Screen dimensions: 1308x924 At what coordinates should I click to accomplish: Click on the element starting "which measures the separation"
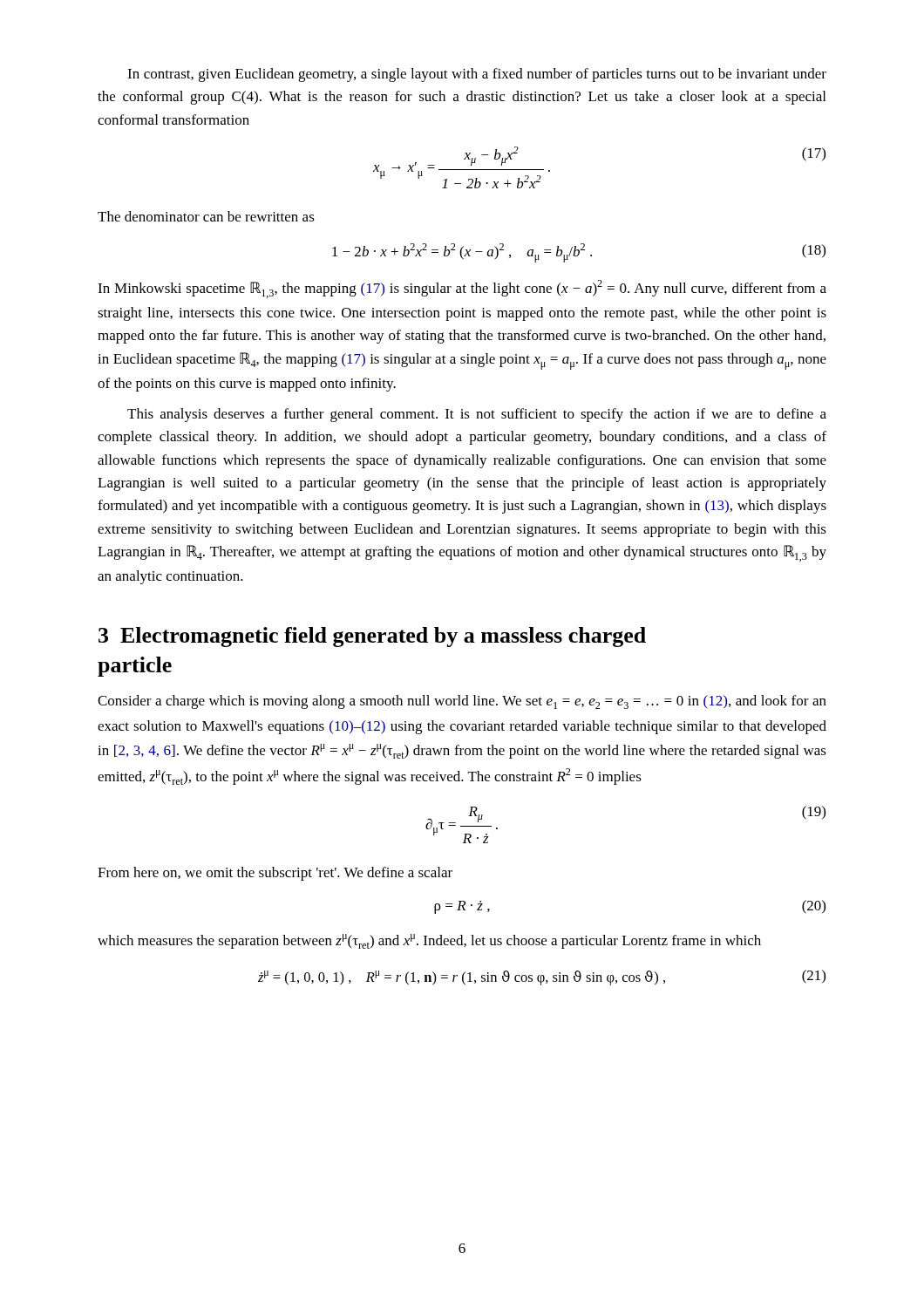point(462,941)
